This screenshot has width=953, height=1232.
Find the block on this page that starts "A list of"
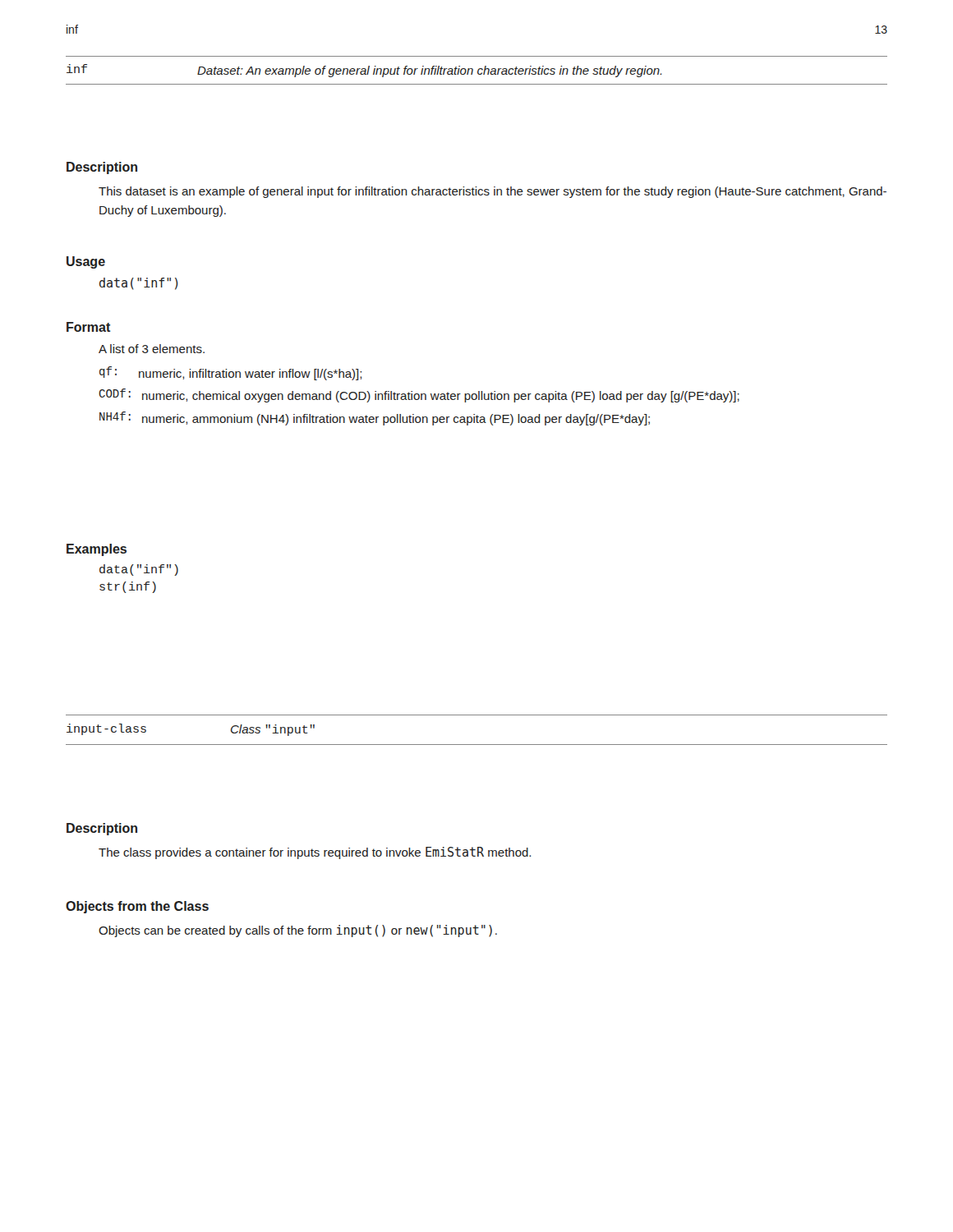tap(152, 349)
